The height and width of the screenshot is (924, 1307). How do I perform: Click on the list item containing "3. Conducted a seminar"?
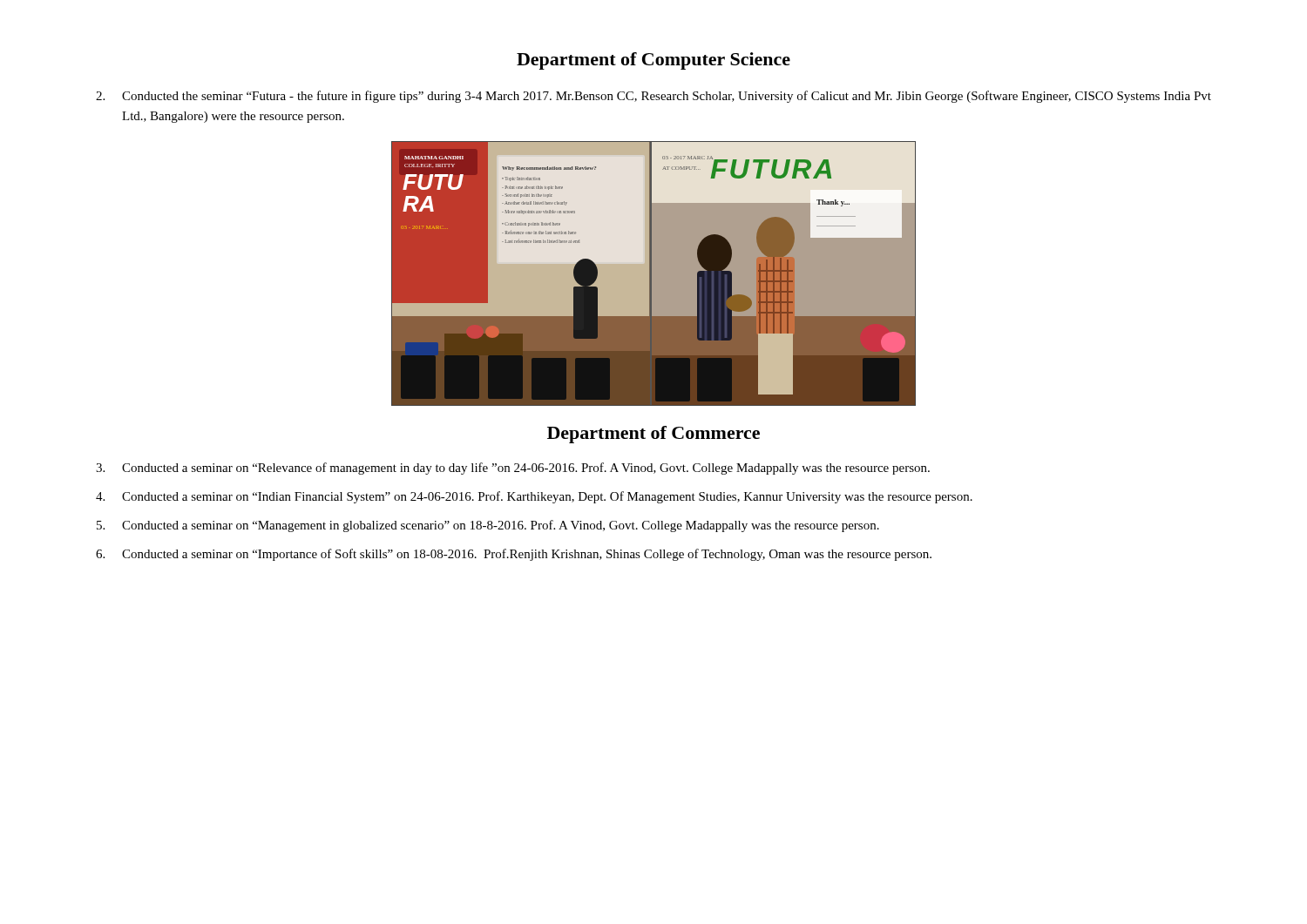pyautogui.click(x=513, y=468)
